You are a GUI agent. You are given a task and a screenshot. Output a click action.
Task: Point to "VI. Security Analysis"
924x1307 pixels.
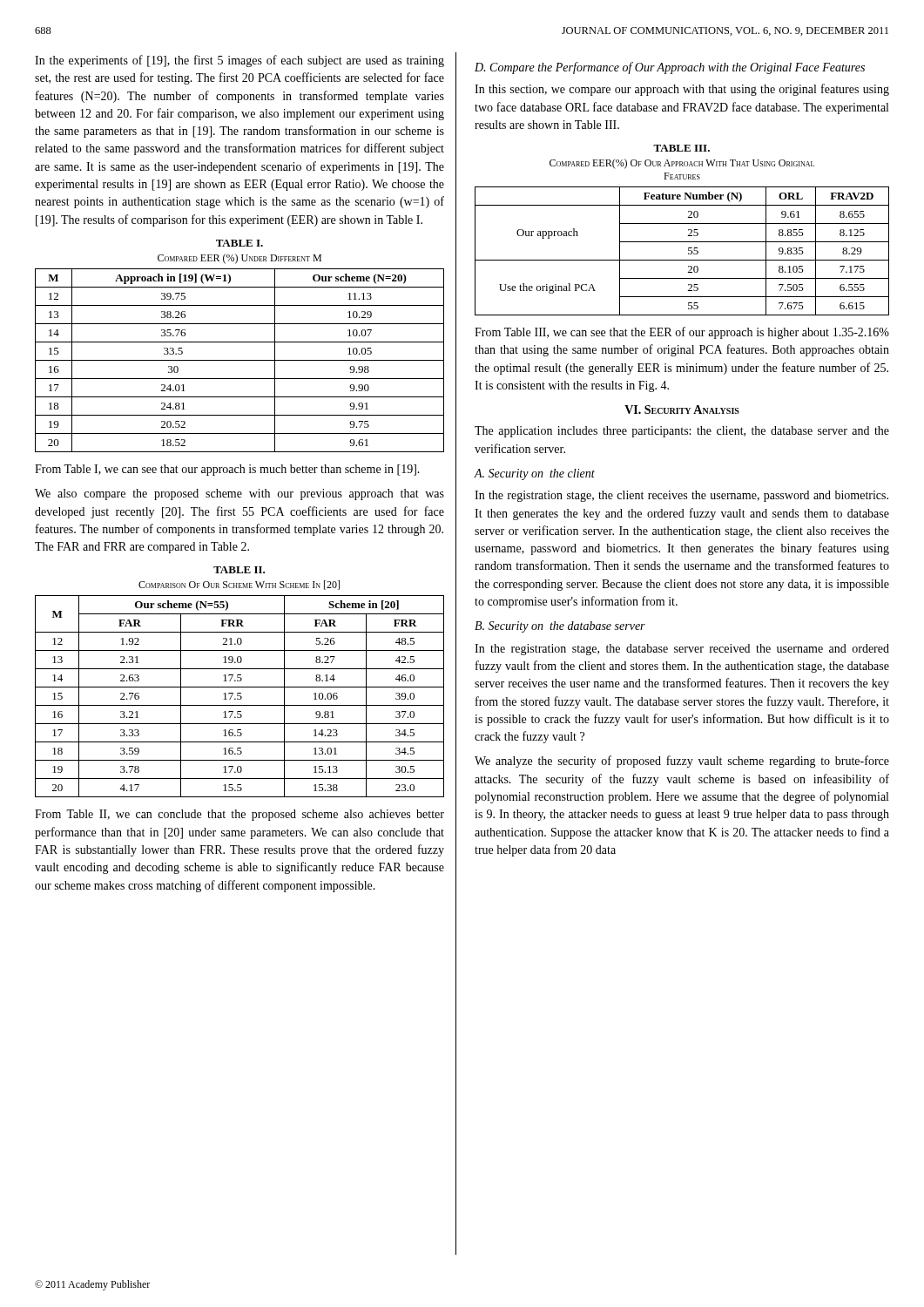point(682,411)
